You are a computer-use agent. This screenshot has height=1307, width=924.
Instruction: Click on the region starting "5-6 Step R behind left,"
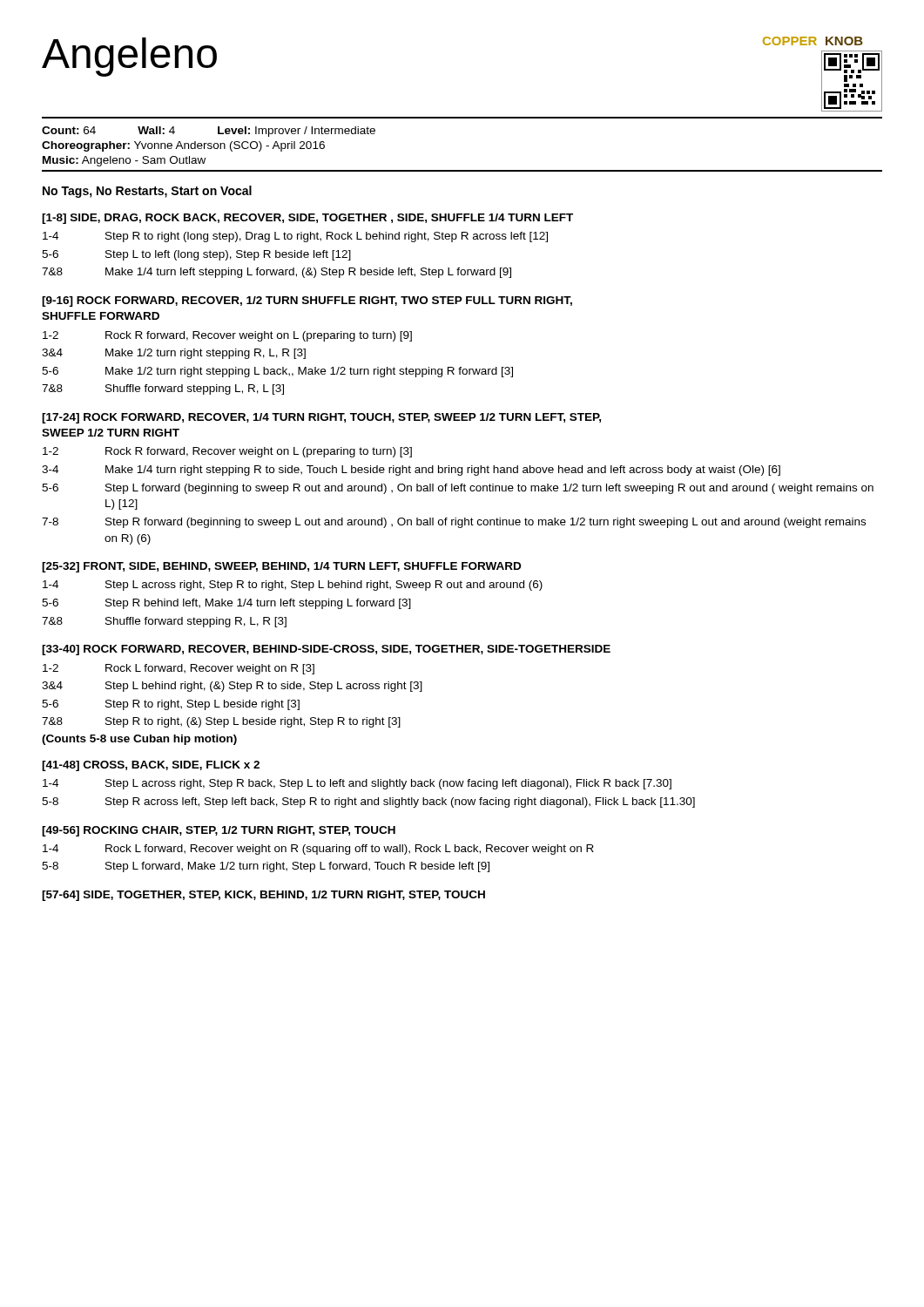click(x=226, y=604)
